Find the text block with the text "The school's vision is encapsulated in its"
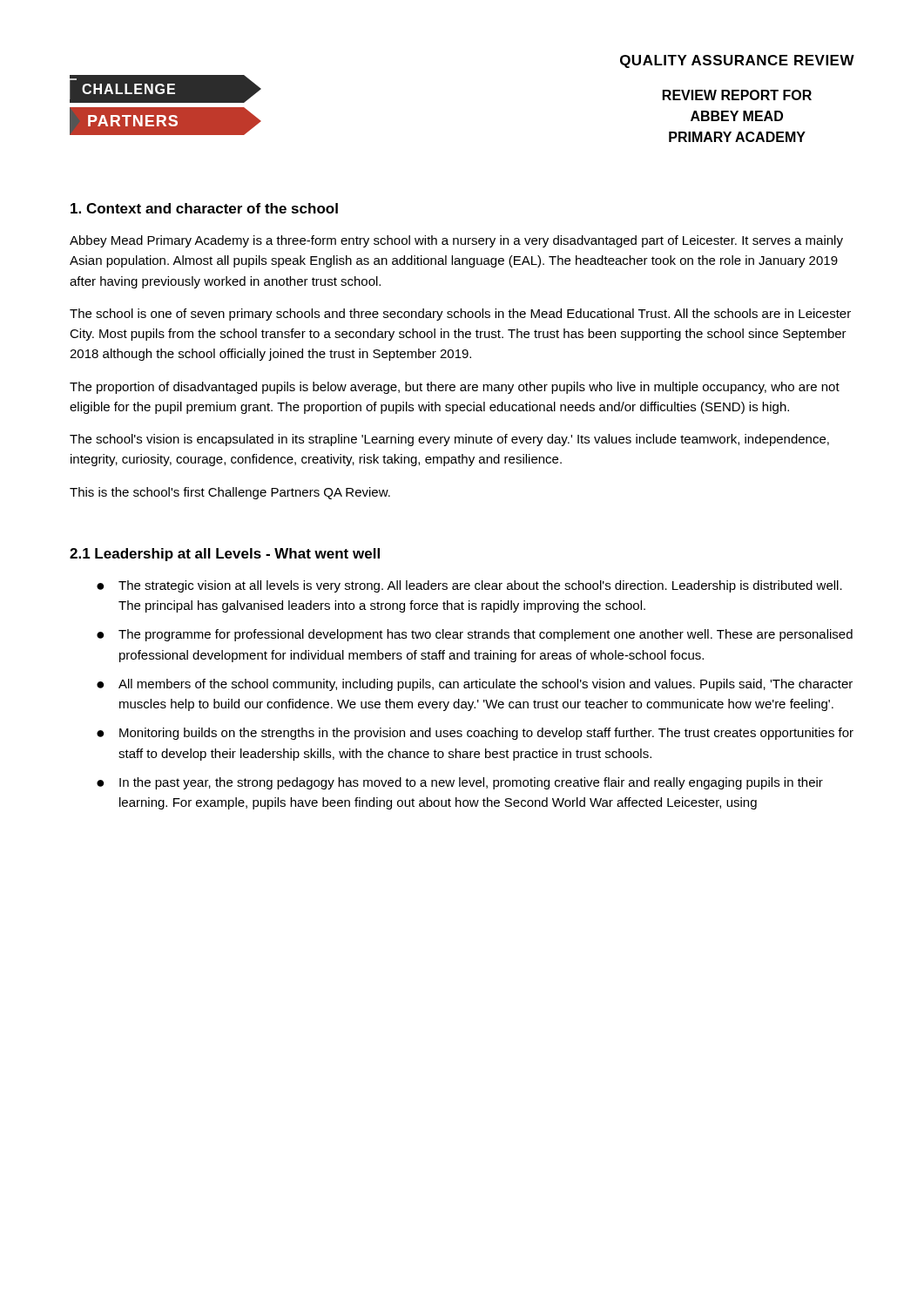The height and width of the screenshot is (1307, 924). click(x=450, y=449)
